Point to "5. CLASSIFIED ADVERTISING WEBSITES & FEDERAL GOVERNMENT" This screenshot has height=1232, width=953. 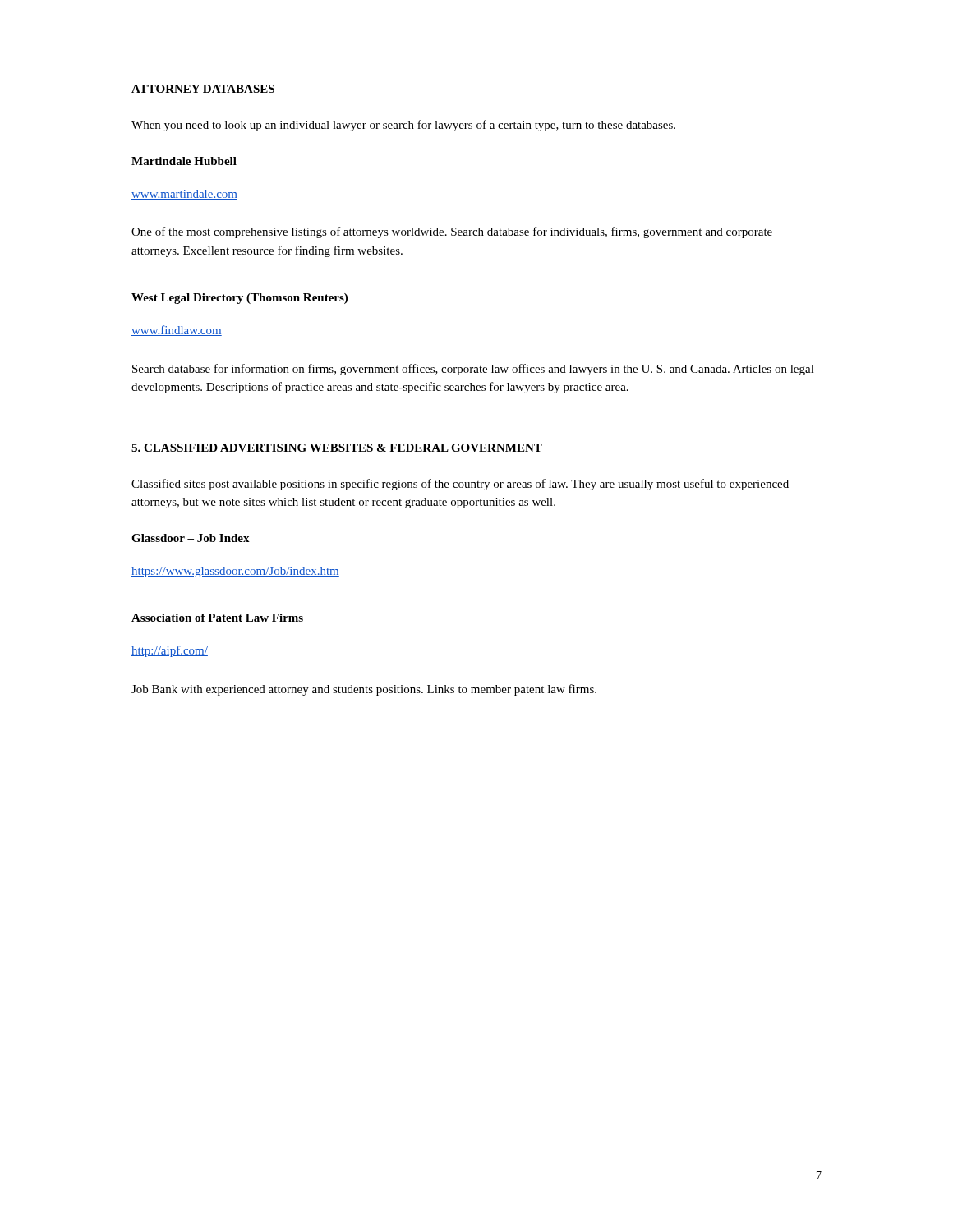pos(337,447)
